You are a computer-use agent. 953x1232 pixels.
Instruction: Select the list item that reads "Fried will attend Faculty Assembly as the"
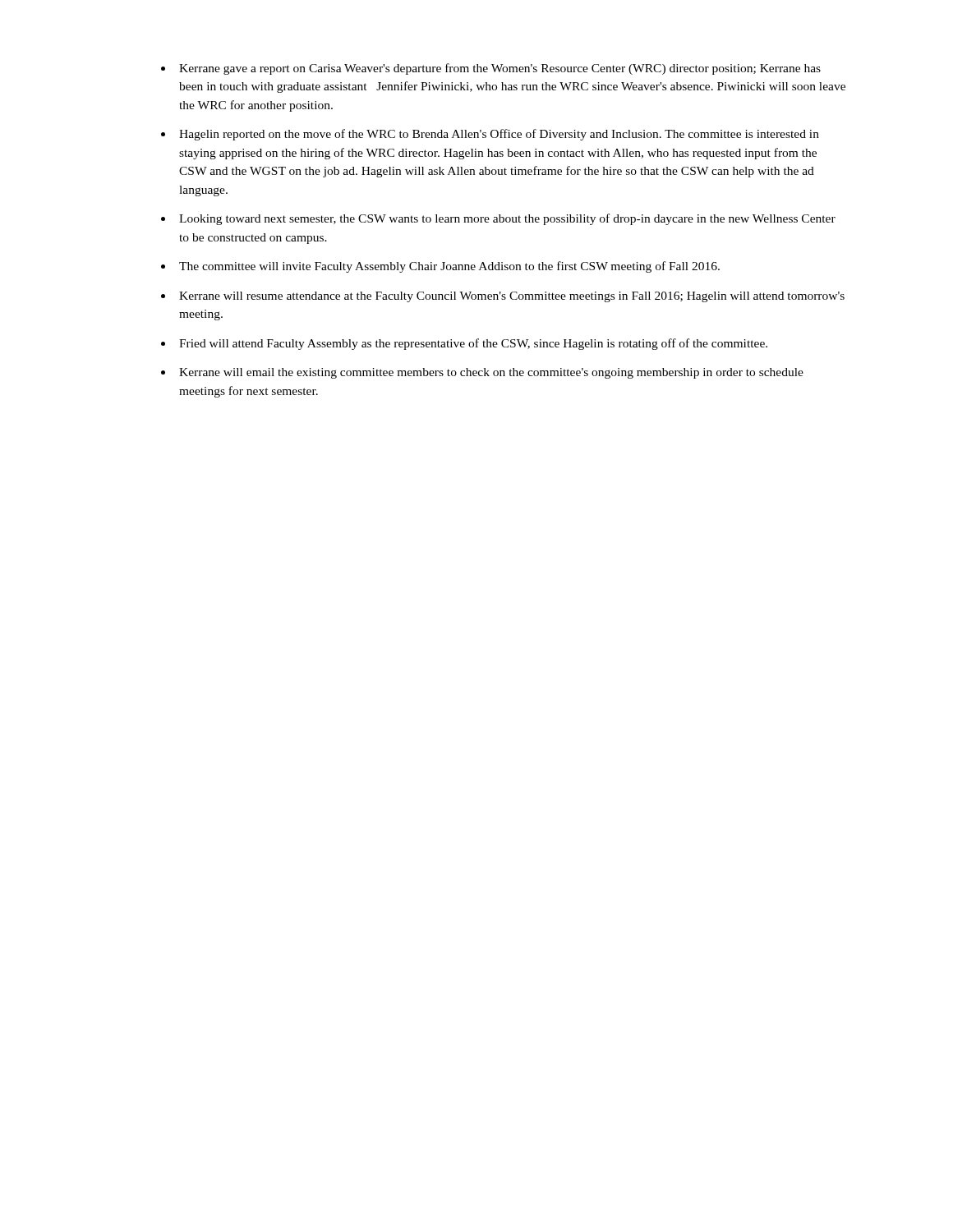pos(474,343)
